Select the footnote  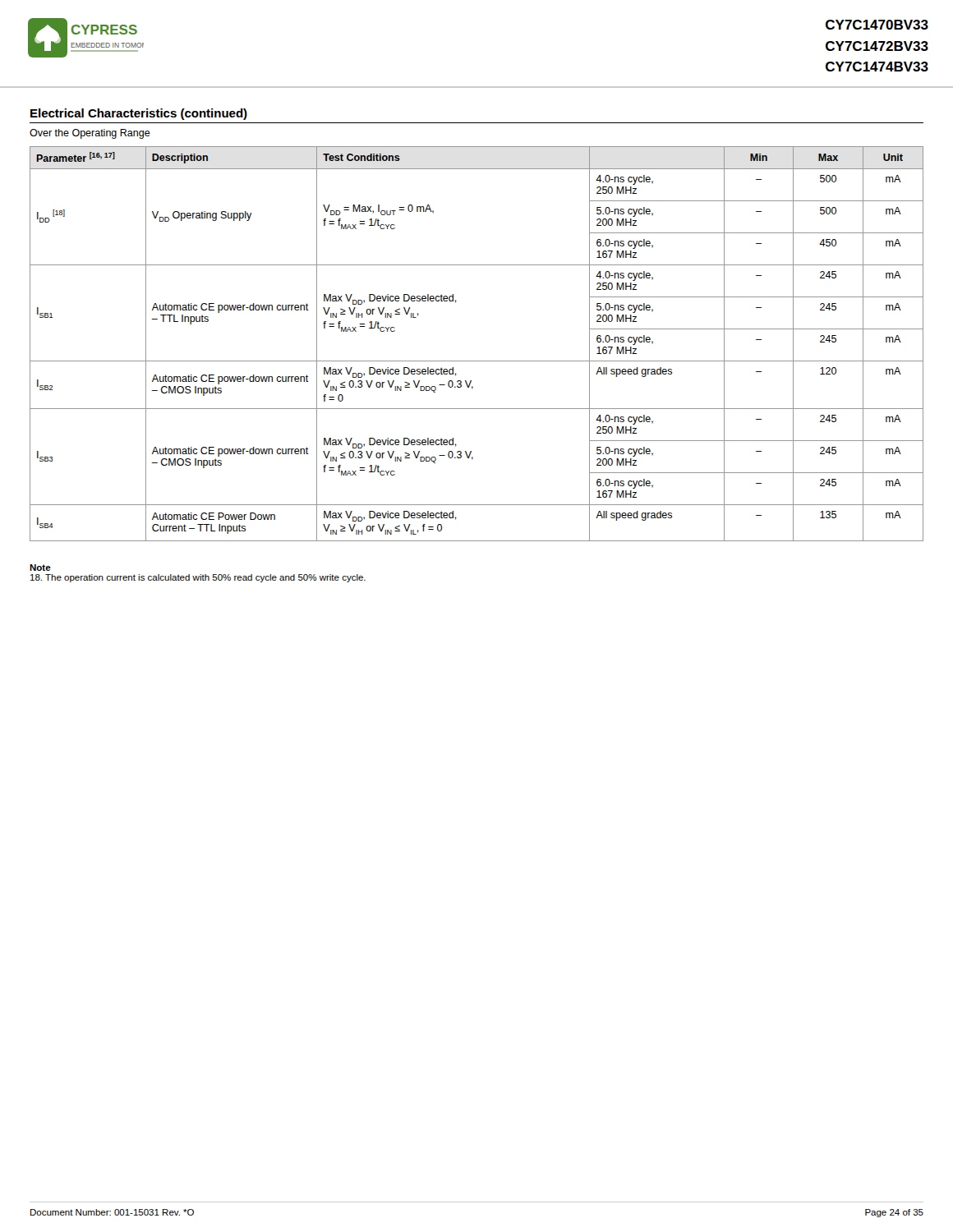click(x=198, y=572)
